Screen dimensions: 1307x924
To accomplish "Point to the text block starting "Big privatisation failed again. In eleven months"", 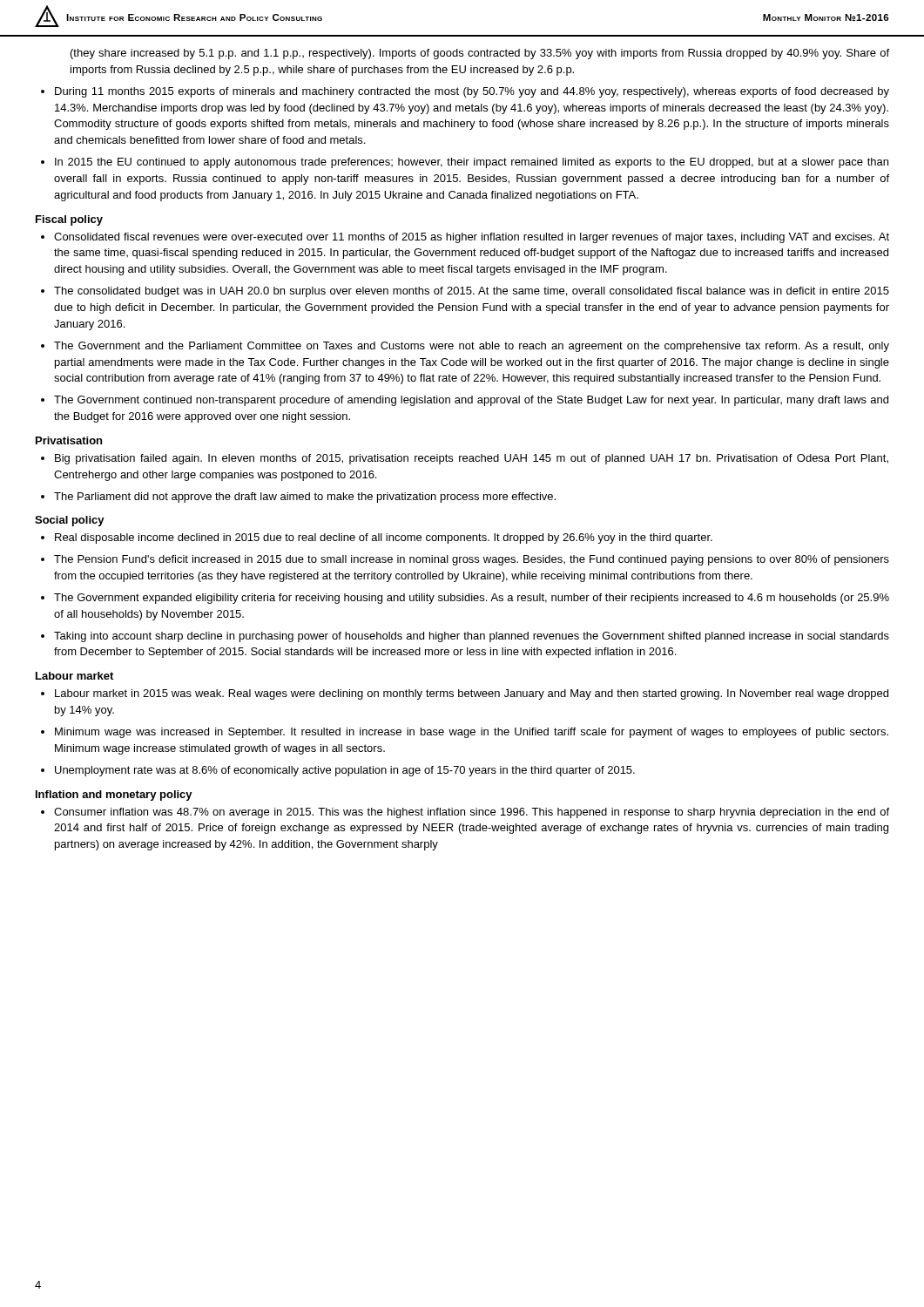I will [472, 466].
